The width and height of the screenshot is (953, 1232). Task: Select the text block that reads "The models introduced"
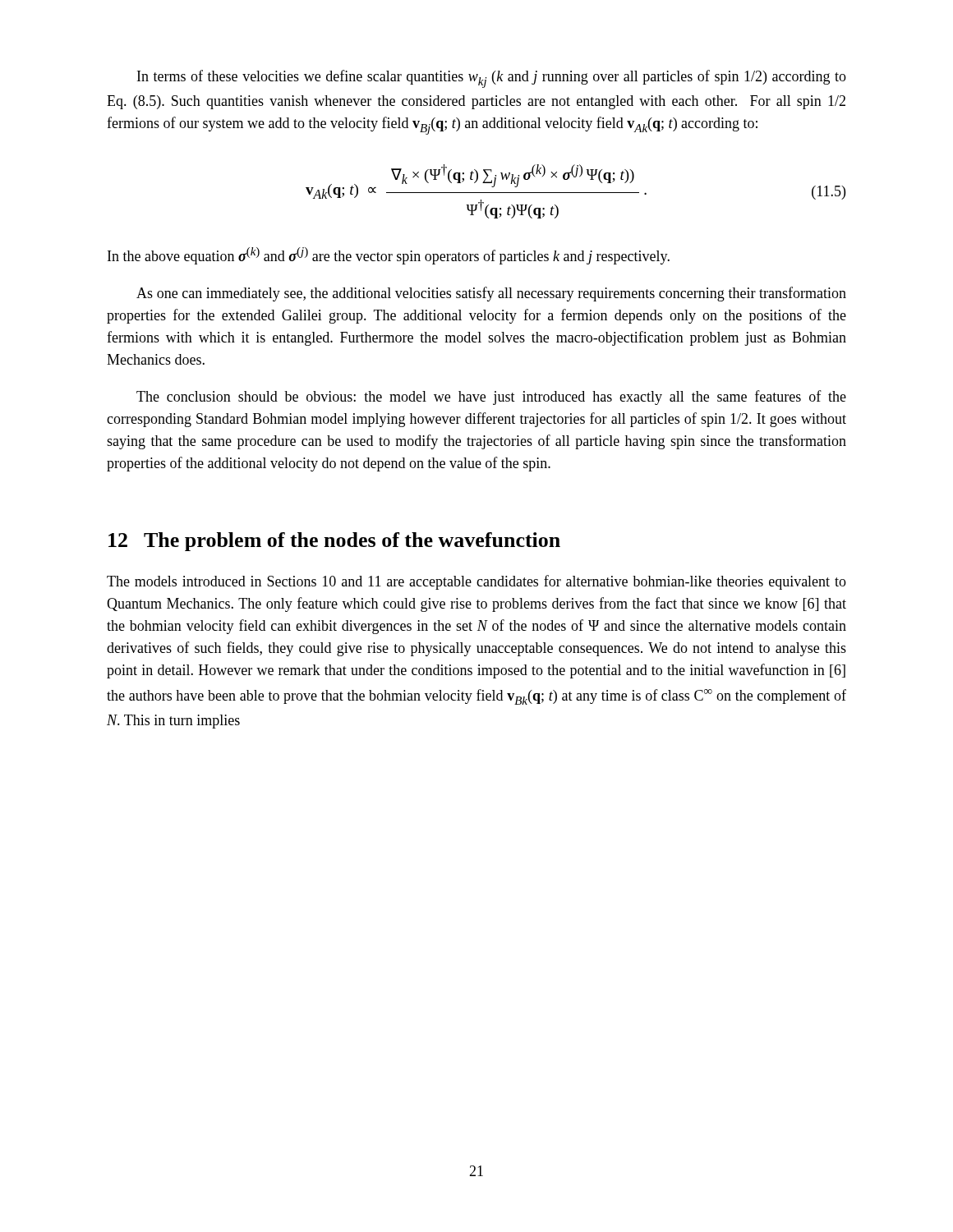click(476, 651)
